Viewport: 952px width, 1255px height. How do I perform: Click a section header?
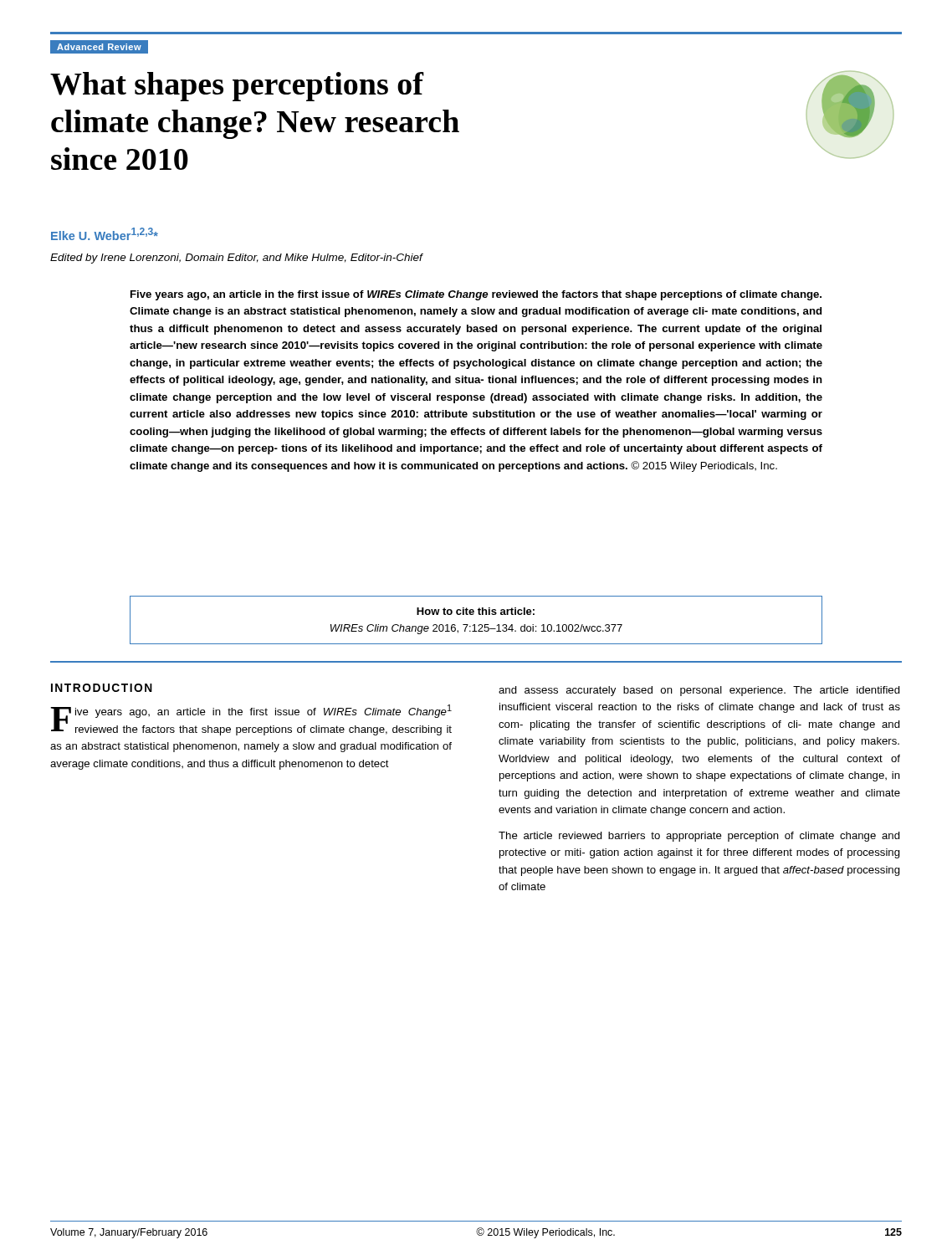tap(102, 688)
